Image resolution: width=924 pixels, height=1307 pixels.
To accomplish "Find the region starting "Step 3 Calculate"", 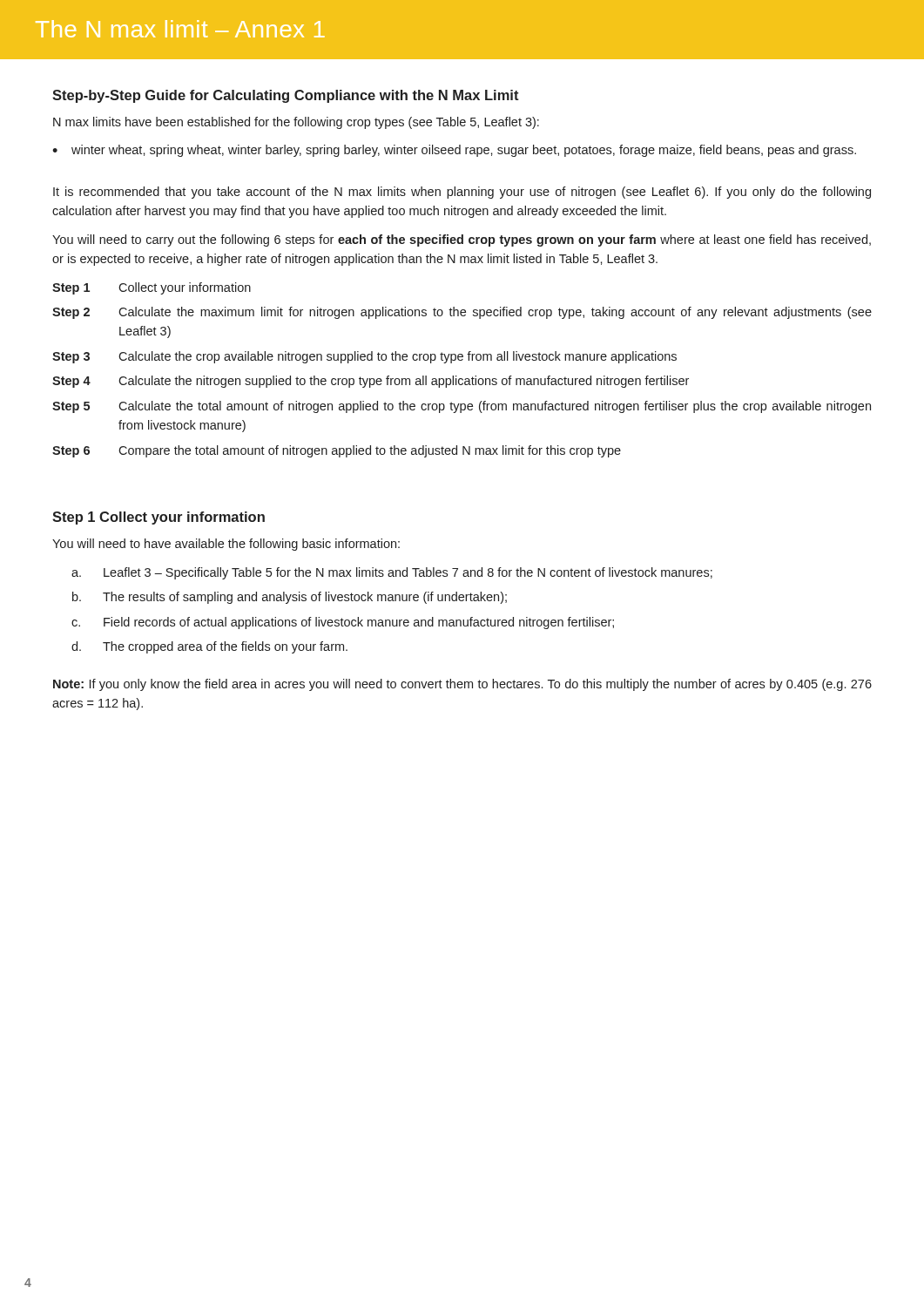I will click(462, 357).
